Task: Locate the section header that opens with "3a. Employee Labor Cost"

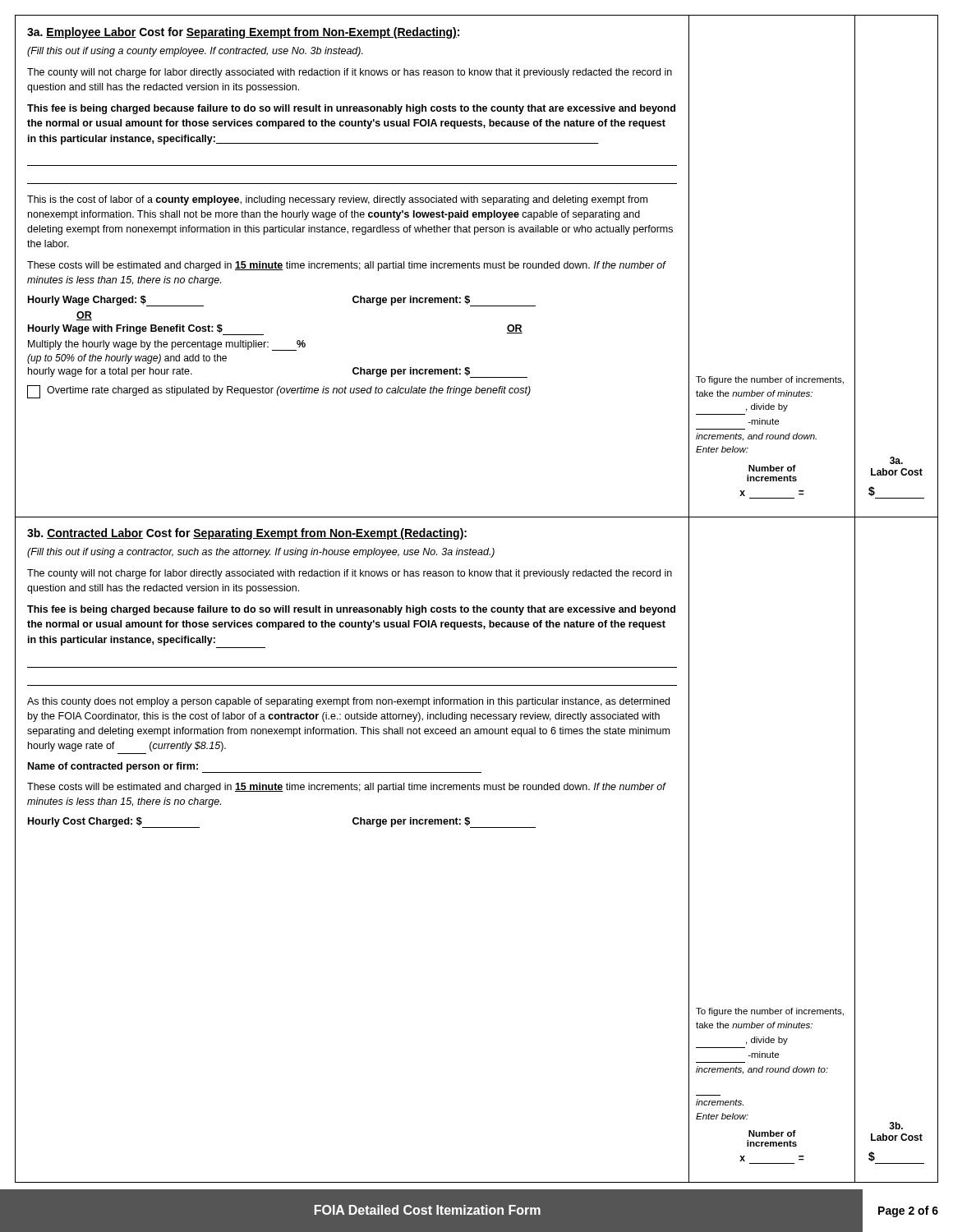Action: [244, 32]
